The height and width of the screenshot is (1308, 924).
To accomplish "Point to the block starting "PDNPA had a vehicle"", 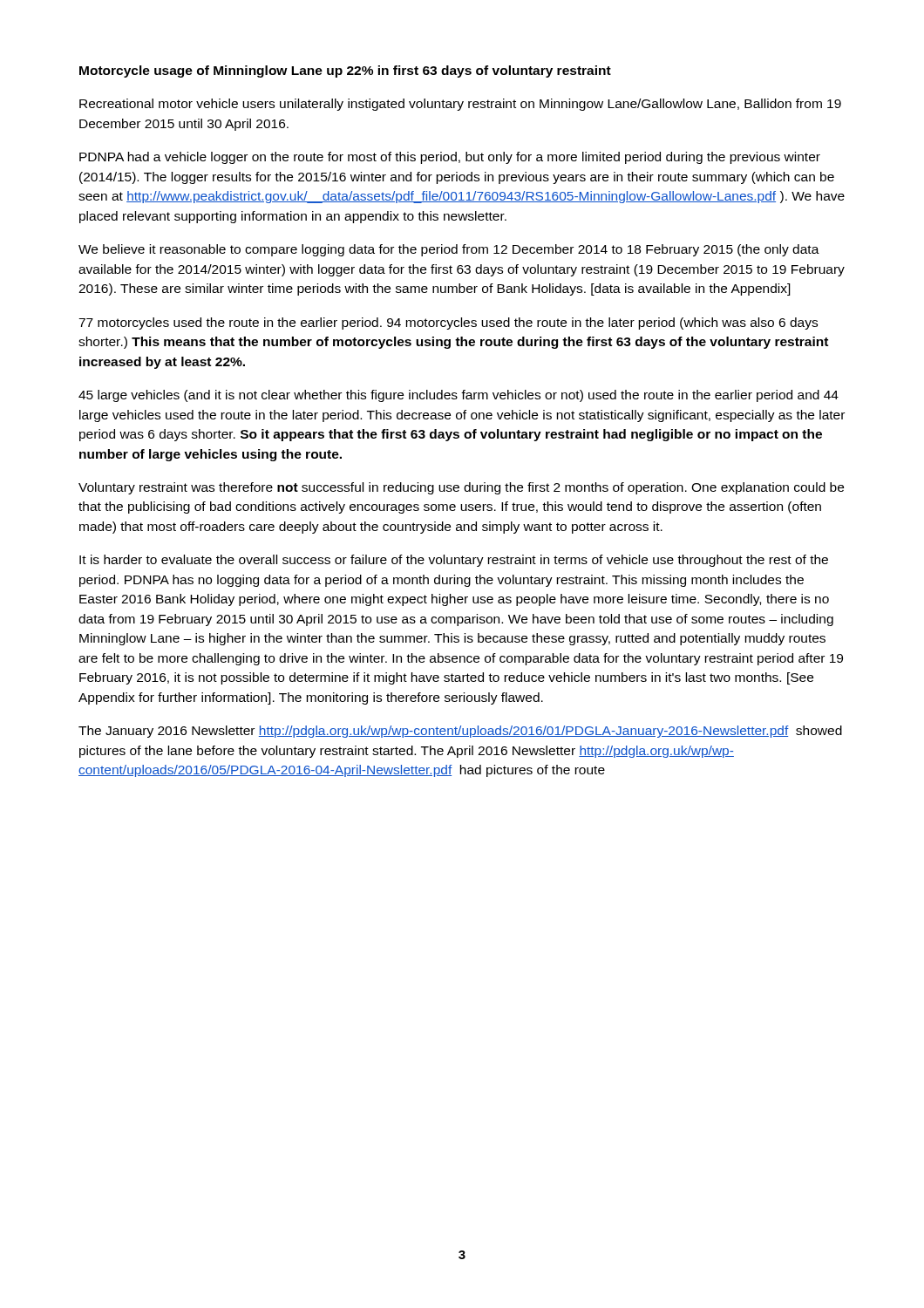I will tap(462, 187).
